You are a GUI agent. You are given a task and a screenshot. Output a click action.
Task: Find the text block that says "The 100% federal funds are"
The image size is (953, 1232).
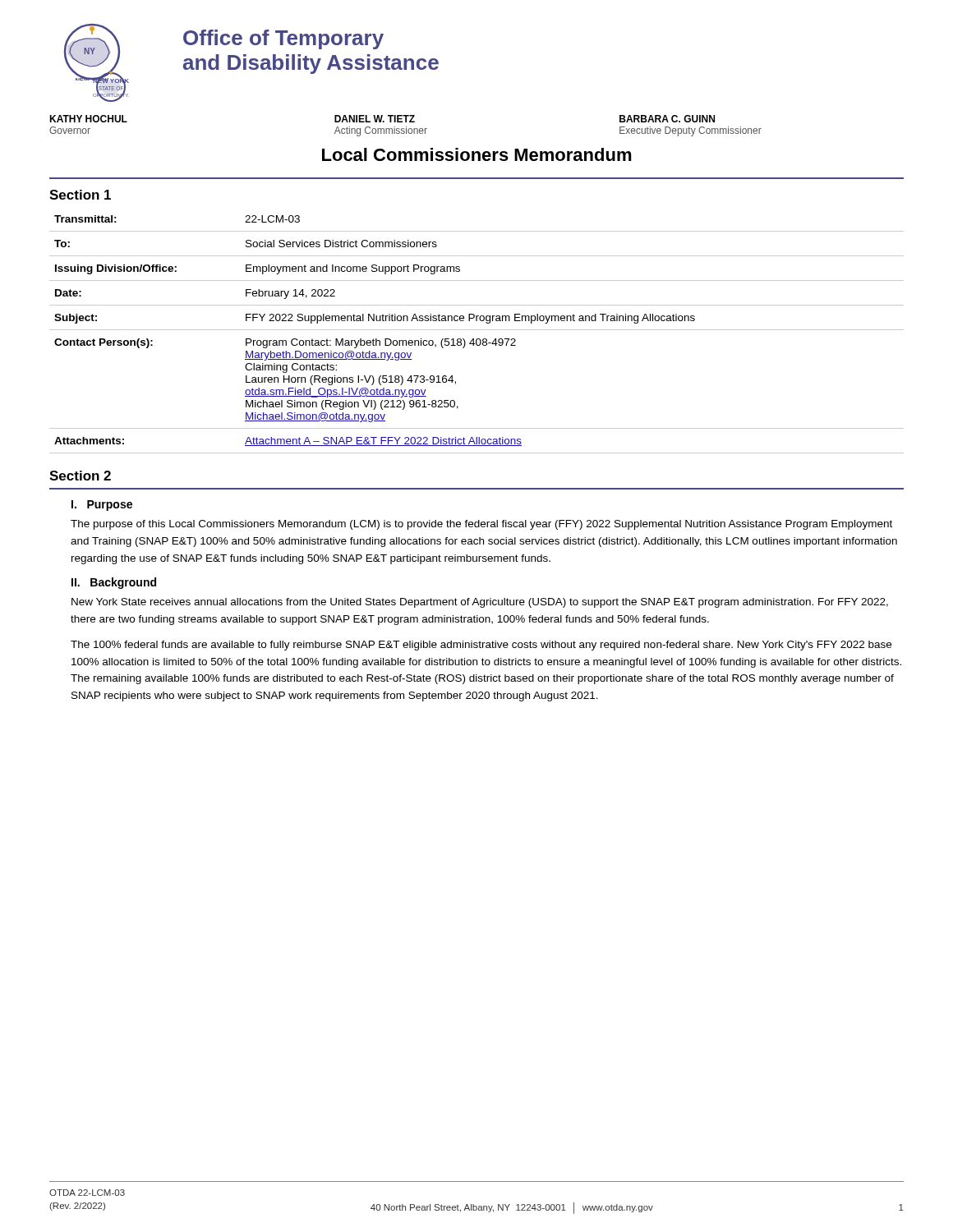point(486,670)
